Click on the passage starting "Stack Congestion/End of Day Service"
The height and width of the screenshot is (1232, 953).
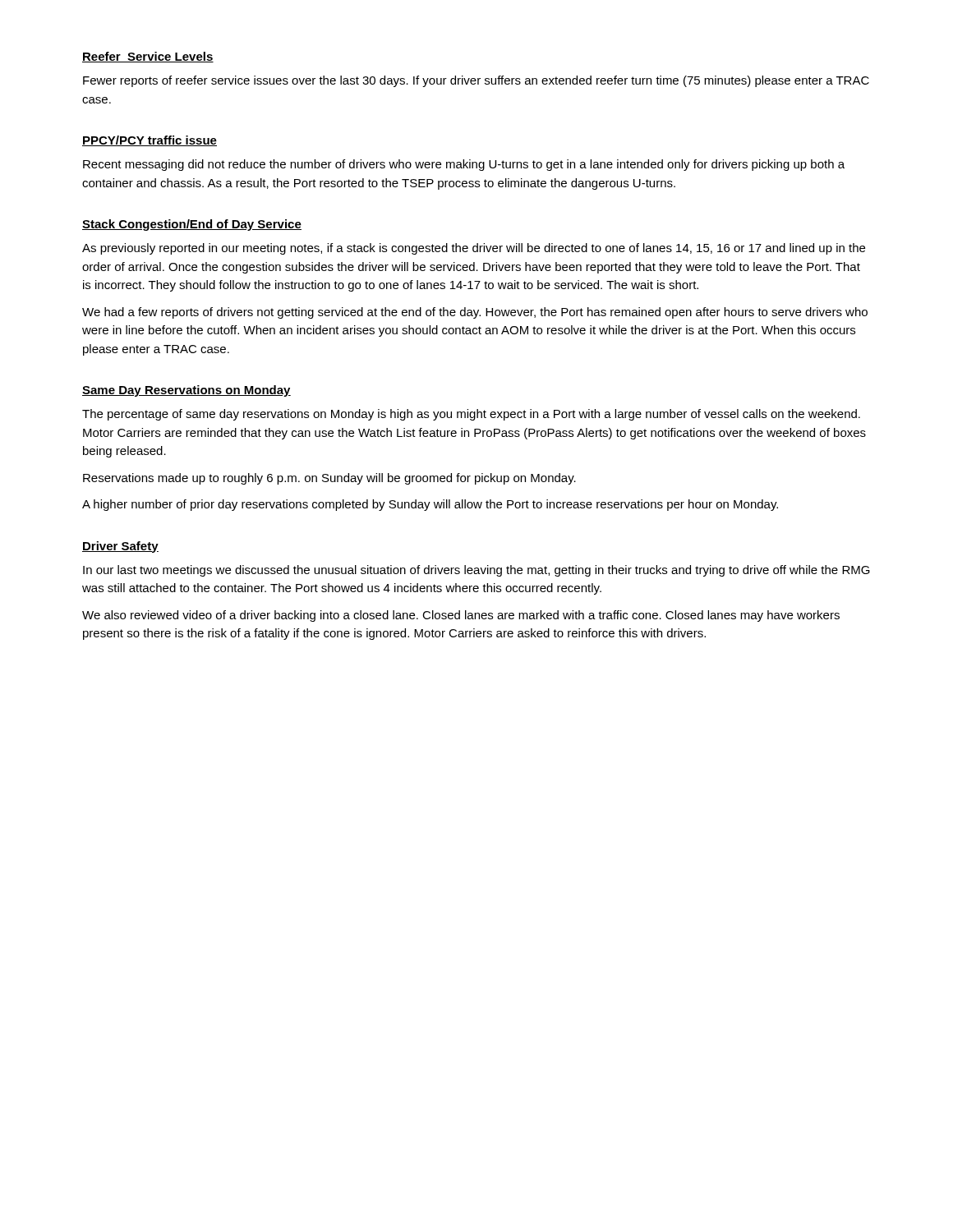click(192, 224)
